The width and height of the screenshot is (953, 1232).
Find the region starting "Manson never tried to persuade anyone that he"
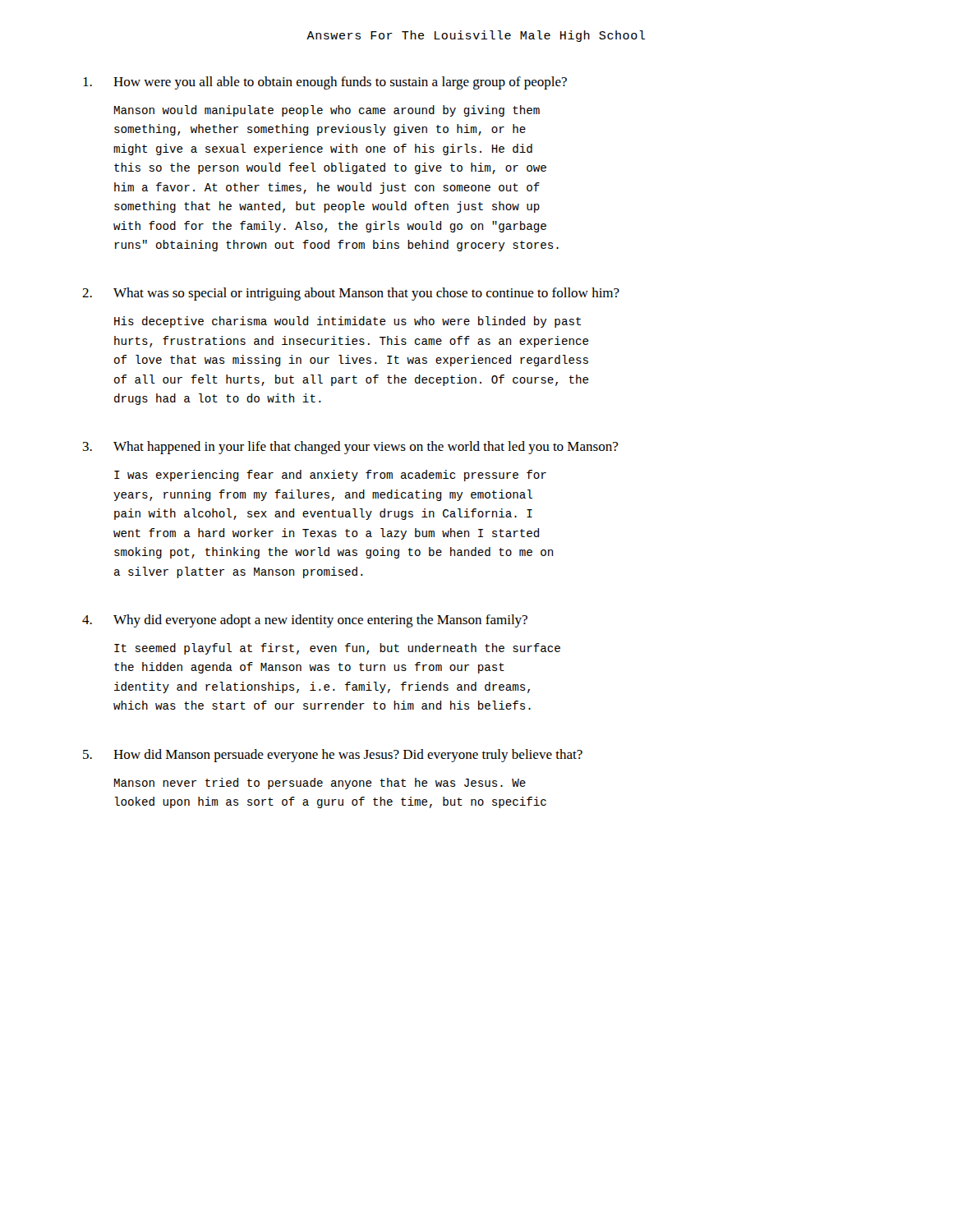coord(330,793)
